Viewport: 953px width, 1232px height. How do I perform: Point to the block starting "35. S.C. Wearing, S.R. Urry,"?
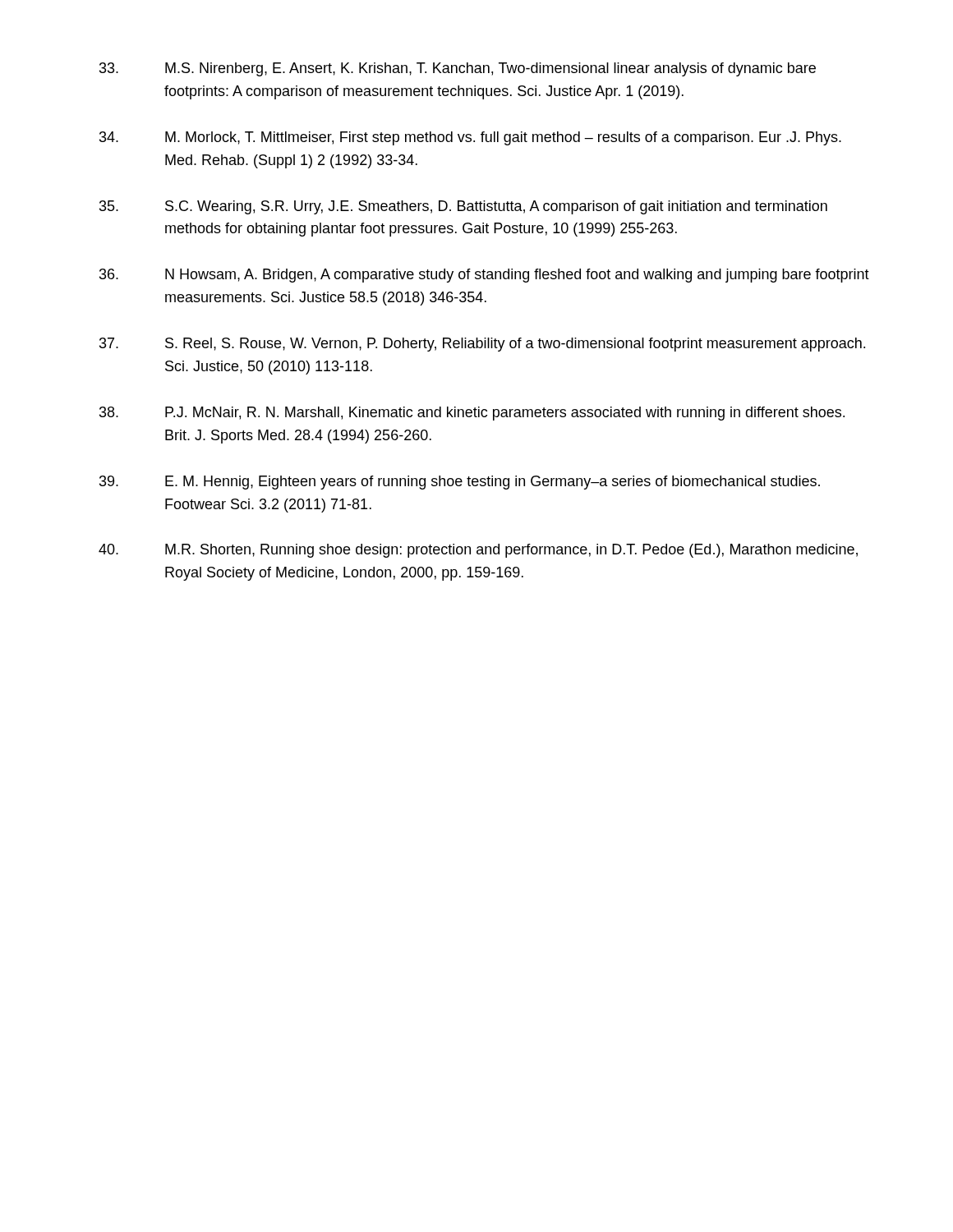485,218
